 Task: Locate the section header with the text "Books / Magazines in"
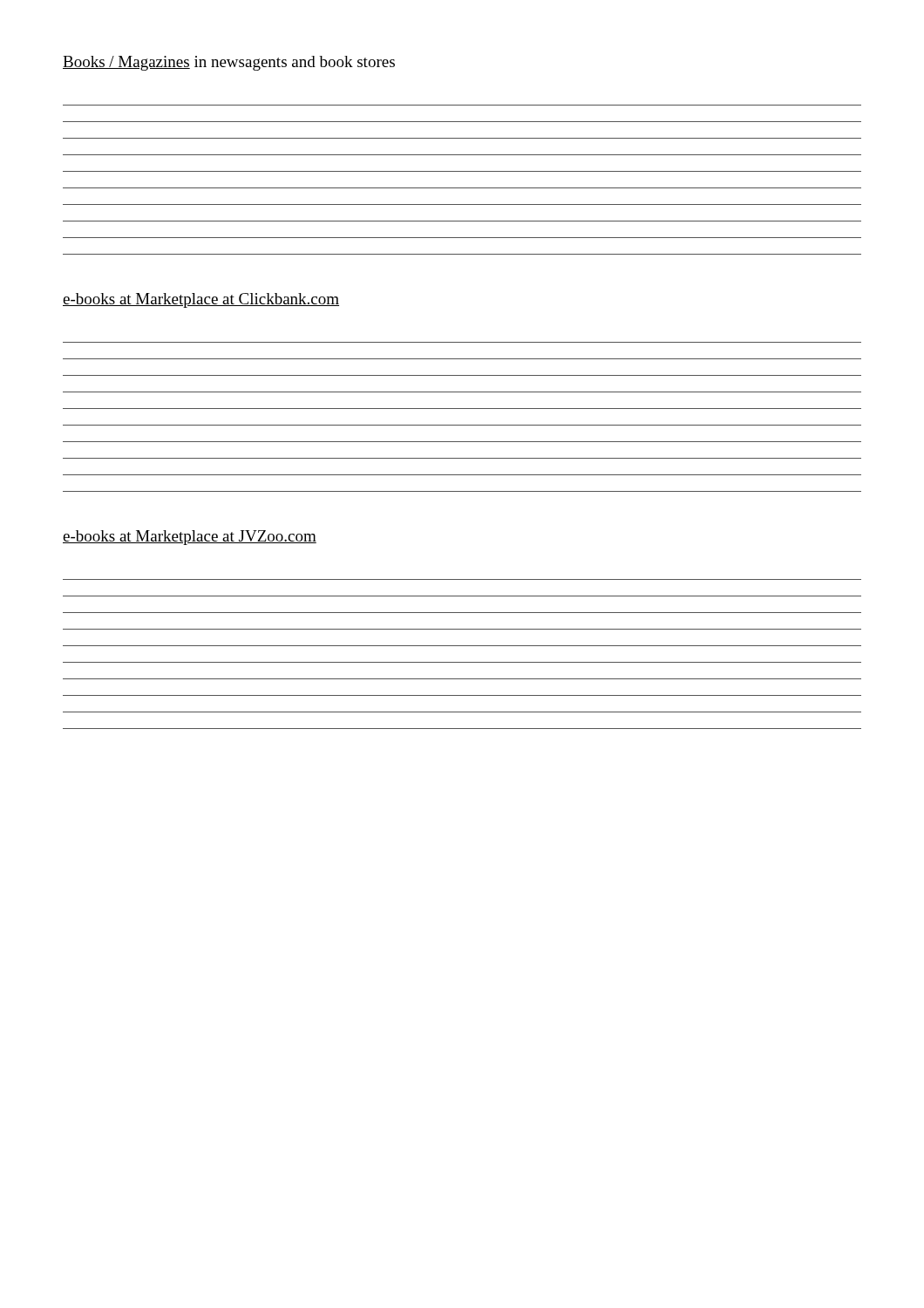point(229,61)
